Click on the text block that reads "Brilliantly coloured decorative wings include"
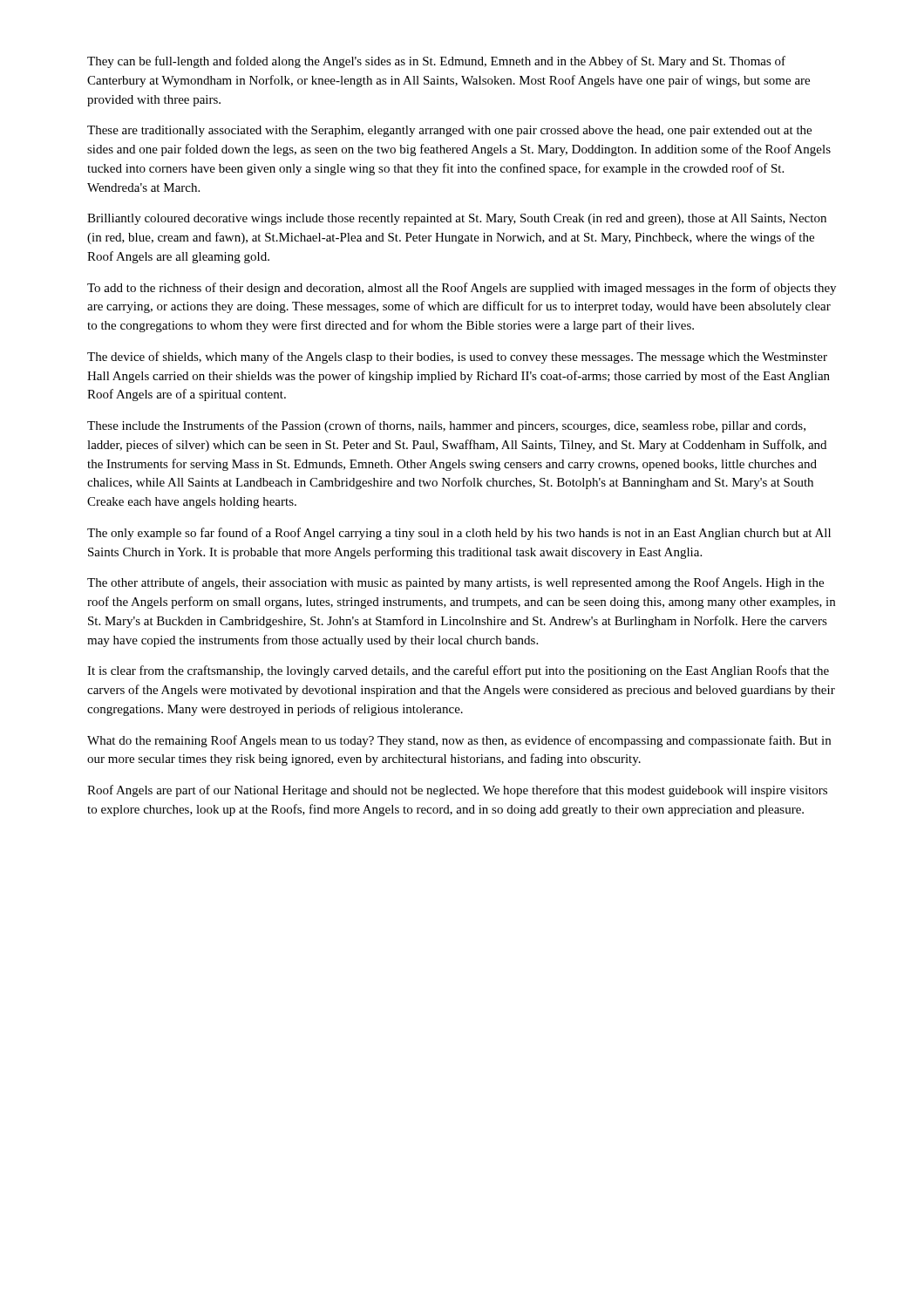Screen dimensions: 1308x924 (457, 237)
